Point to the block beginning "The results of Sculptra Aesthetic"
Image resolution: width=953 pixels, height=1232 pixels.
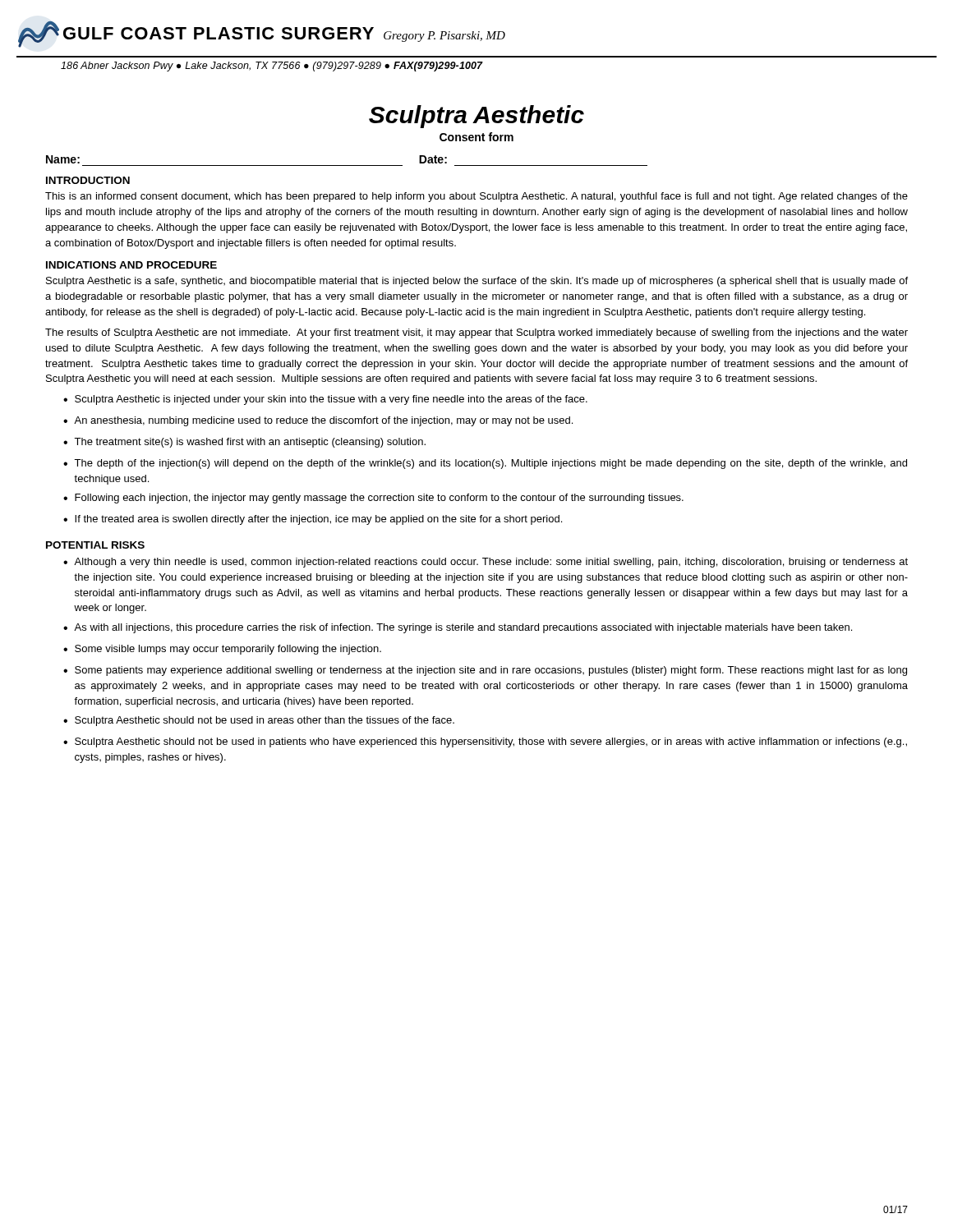click(x=476, y=355)
